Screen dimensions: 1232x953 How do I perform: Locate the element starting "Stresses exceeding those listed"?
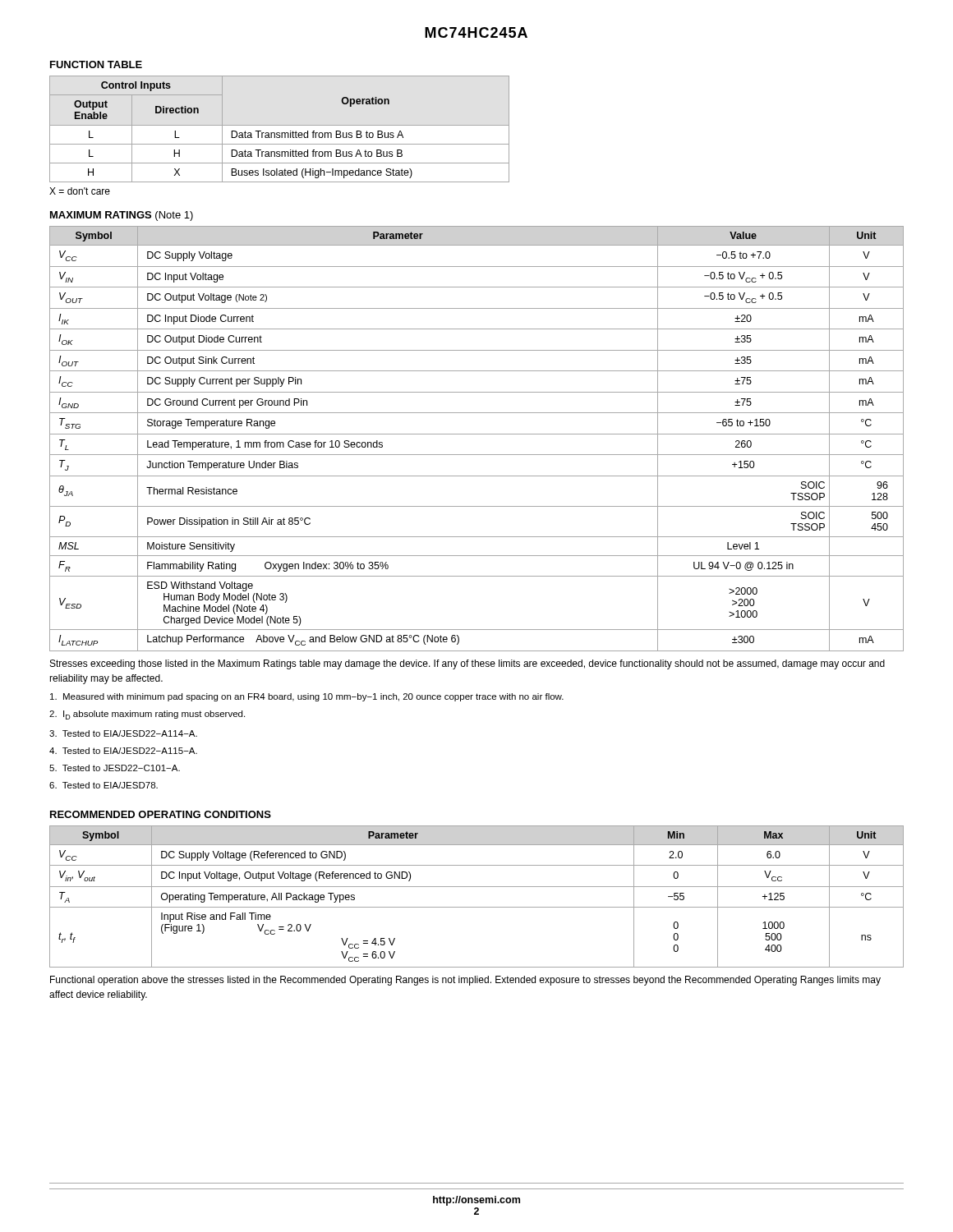[467, 671]
